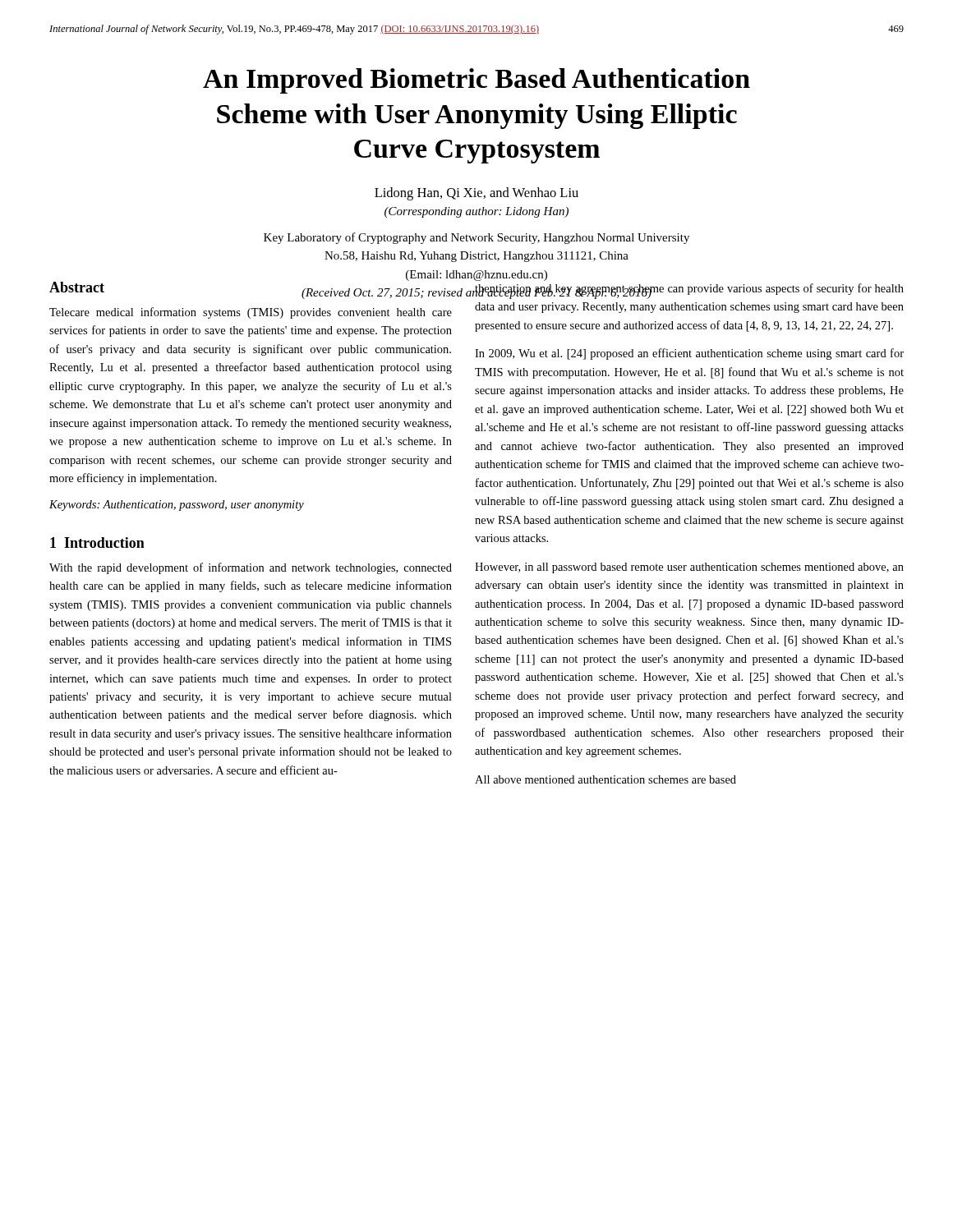Viewport: 953px width, 1232px height.
Task: Find the block starting "An Improved Biometric Based AuthenticationScheme"
Action: (476, 182)
